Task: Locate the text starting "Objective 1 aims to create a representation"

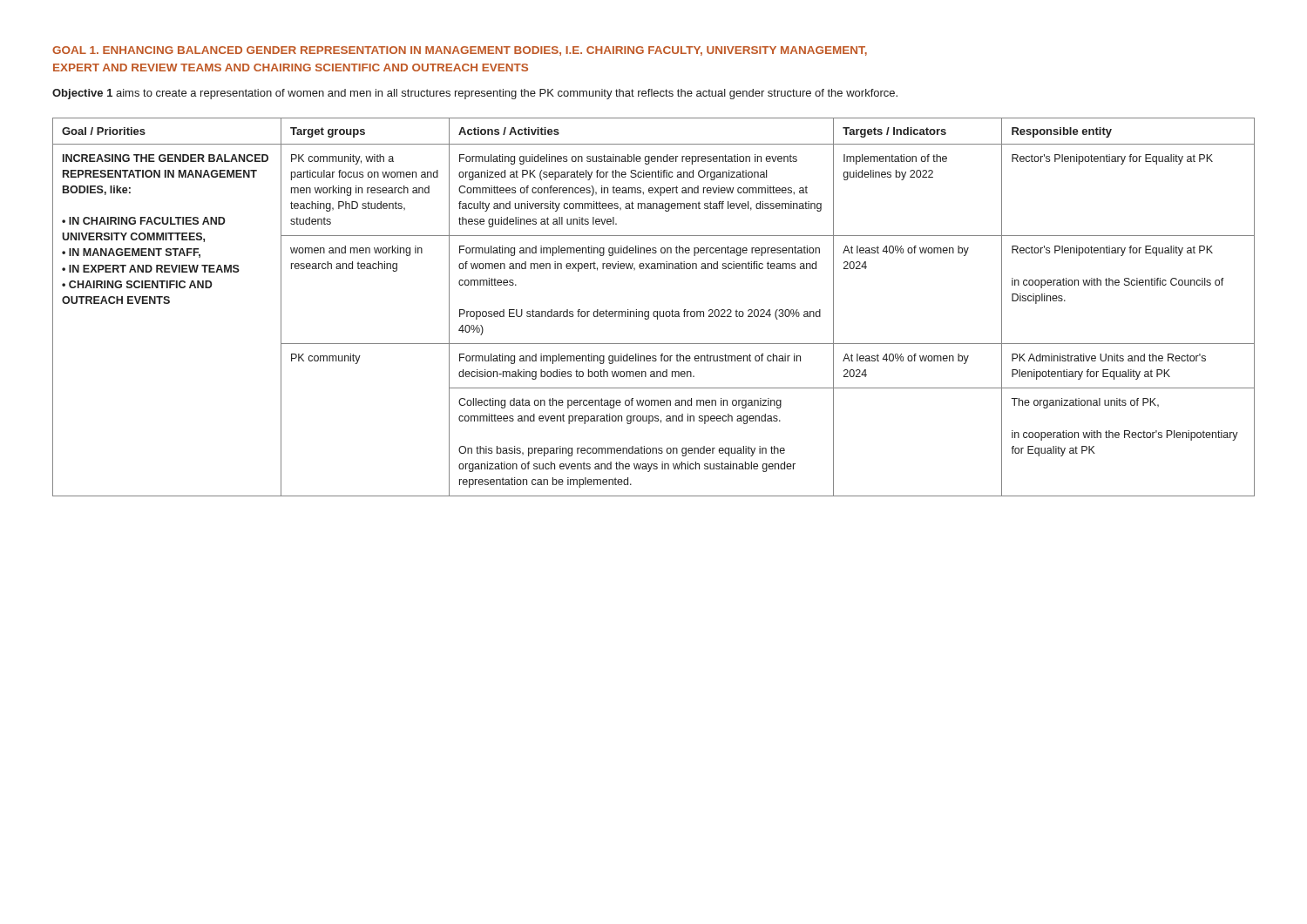Action: (x=475, y=93)
